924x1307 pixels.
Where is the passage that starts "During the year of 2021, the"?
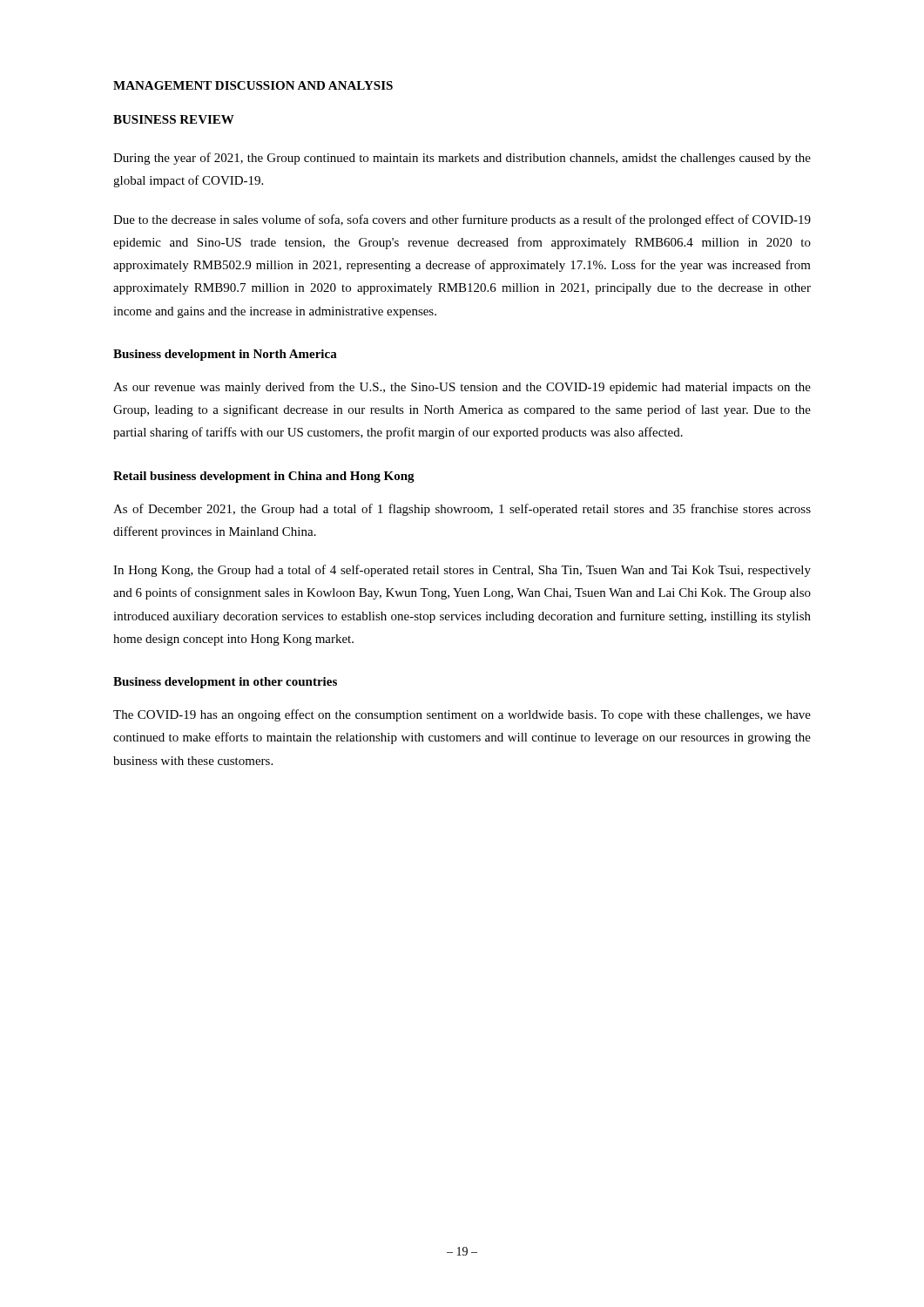(x=462, y=169)
